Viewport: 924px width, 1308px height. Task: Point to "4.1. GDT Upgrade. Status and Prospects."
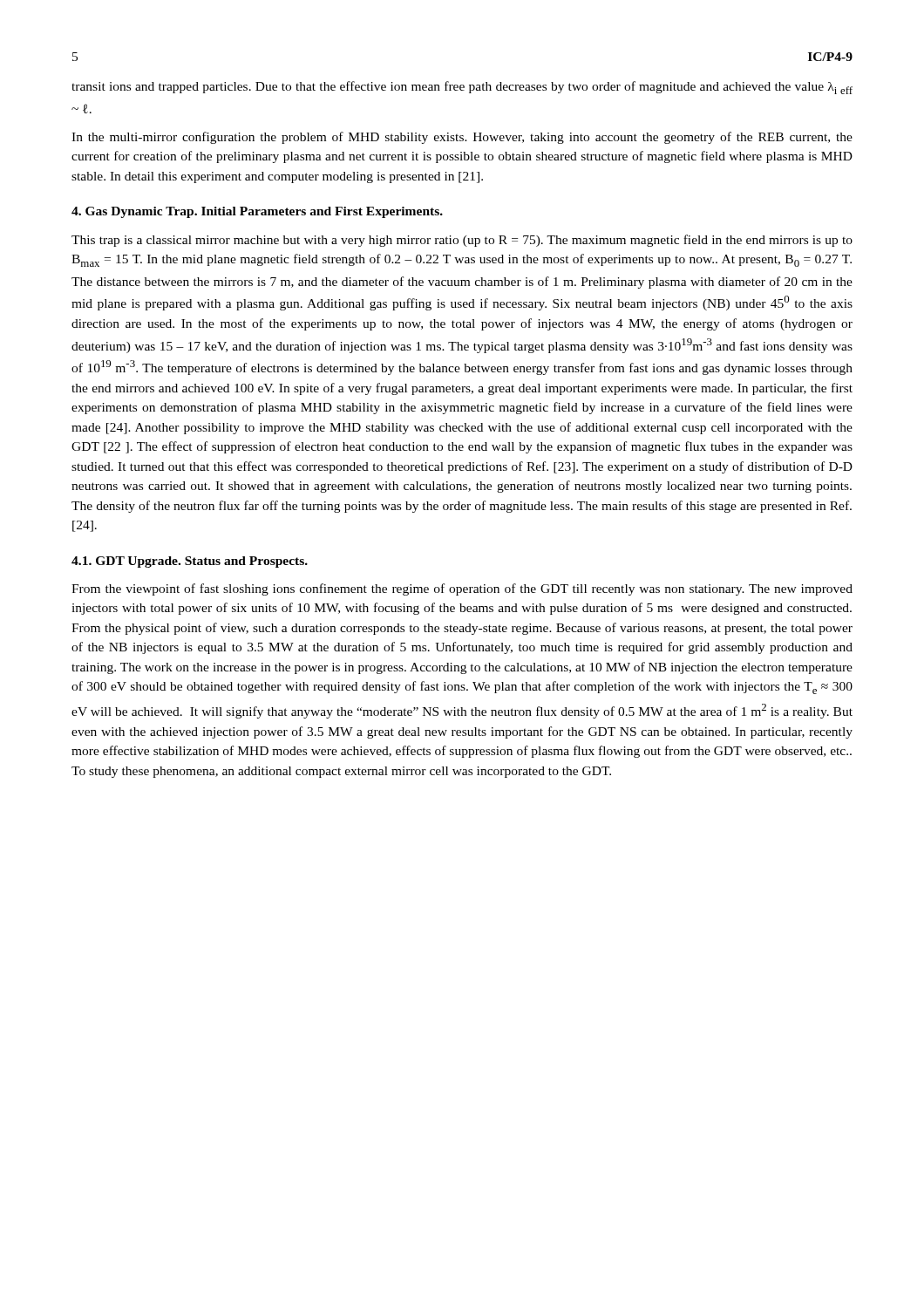point(190,560)
